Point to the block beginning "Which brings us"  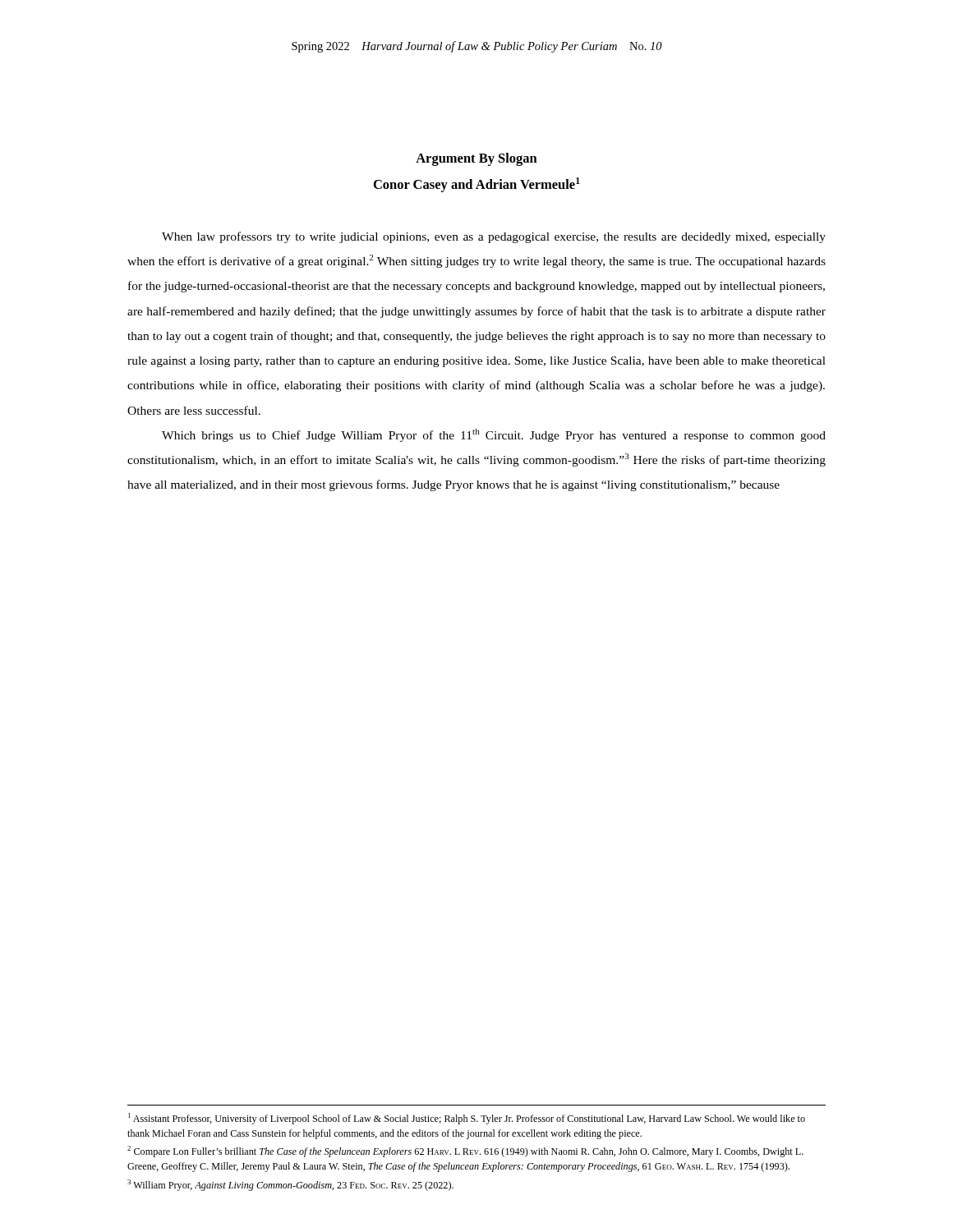(476, 459)
